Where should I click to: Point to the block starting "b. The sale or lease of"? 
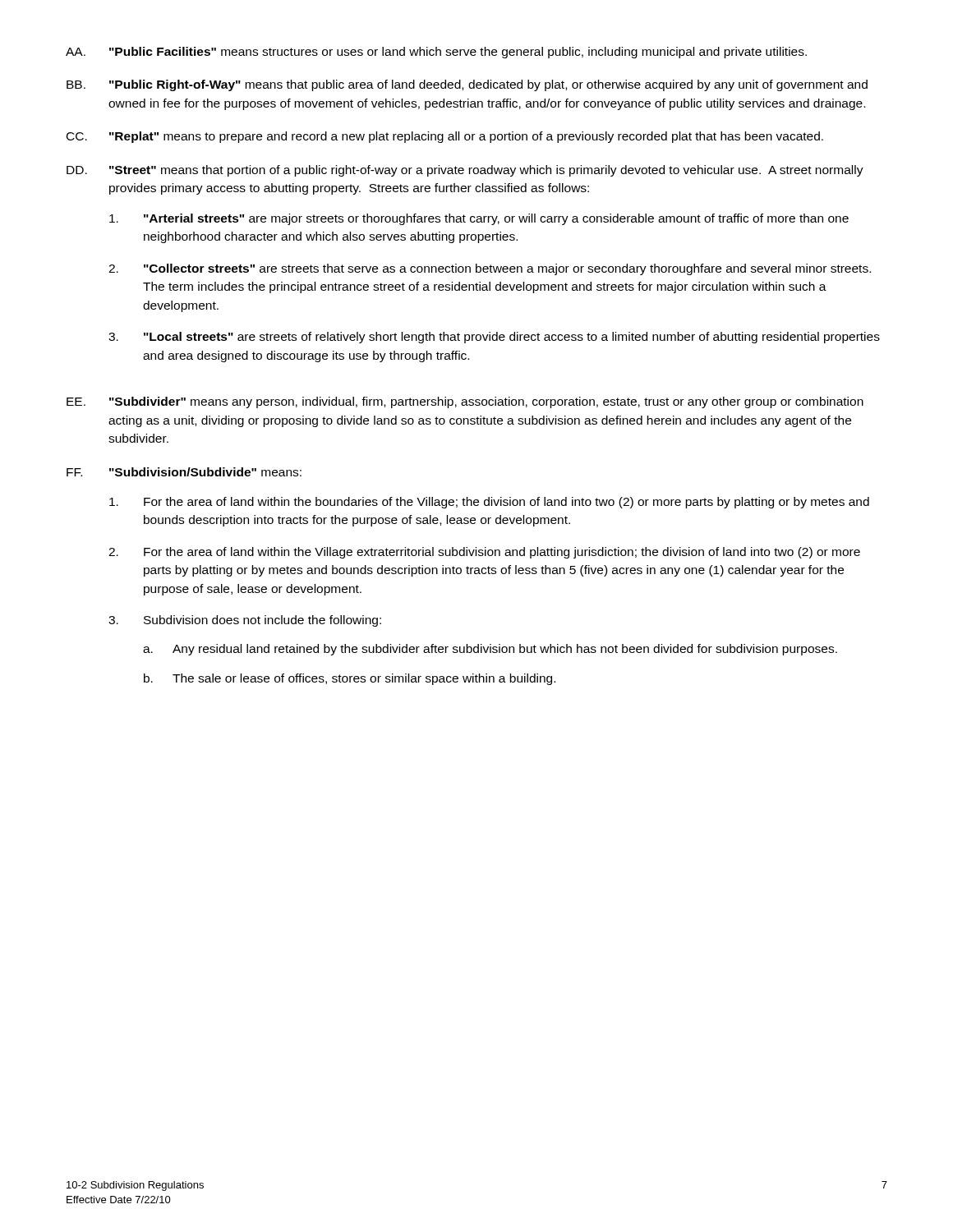pyautogui.click(x=515, y=679)
